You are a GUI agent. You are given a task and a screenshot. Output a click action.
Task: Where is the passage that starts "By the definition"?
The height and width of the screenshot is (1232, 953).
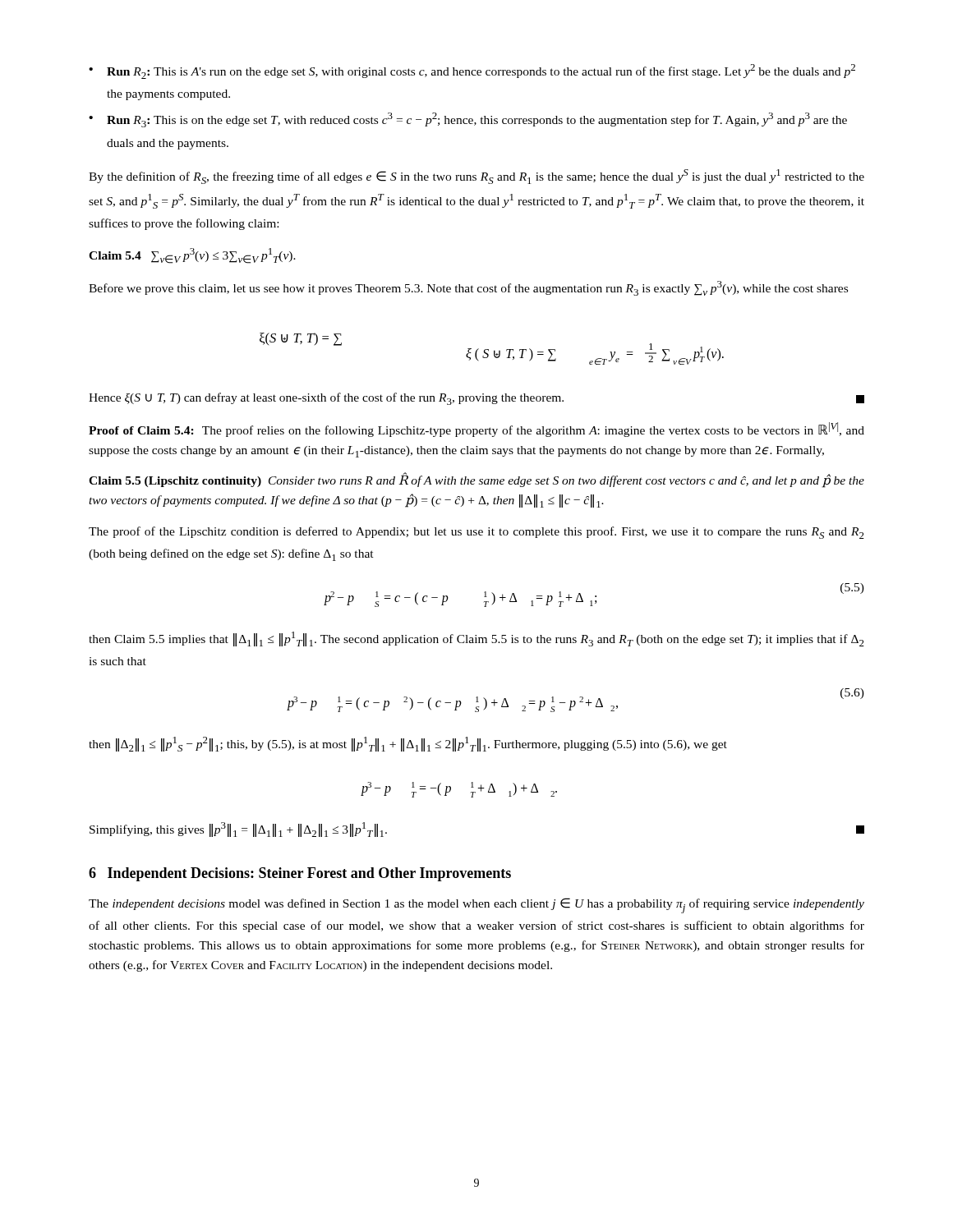476,198
